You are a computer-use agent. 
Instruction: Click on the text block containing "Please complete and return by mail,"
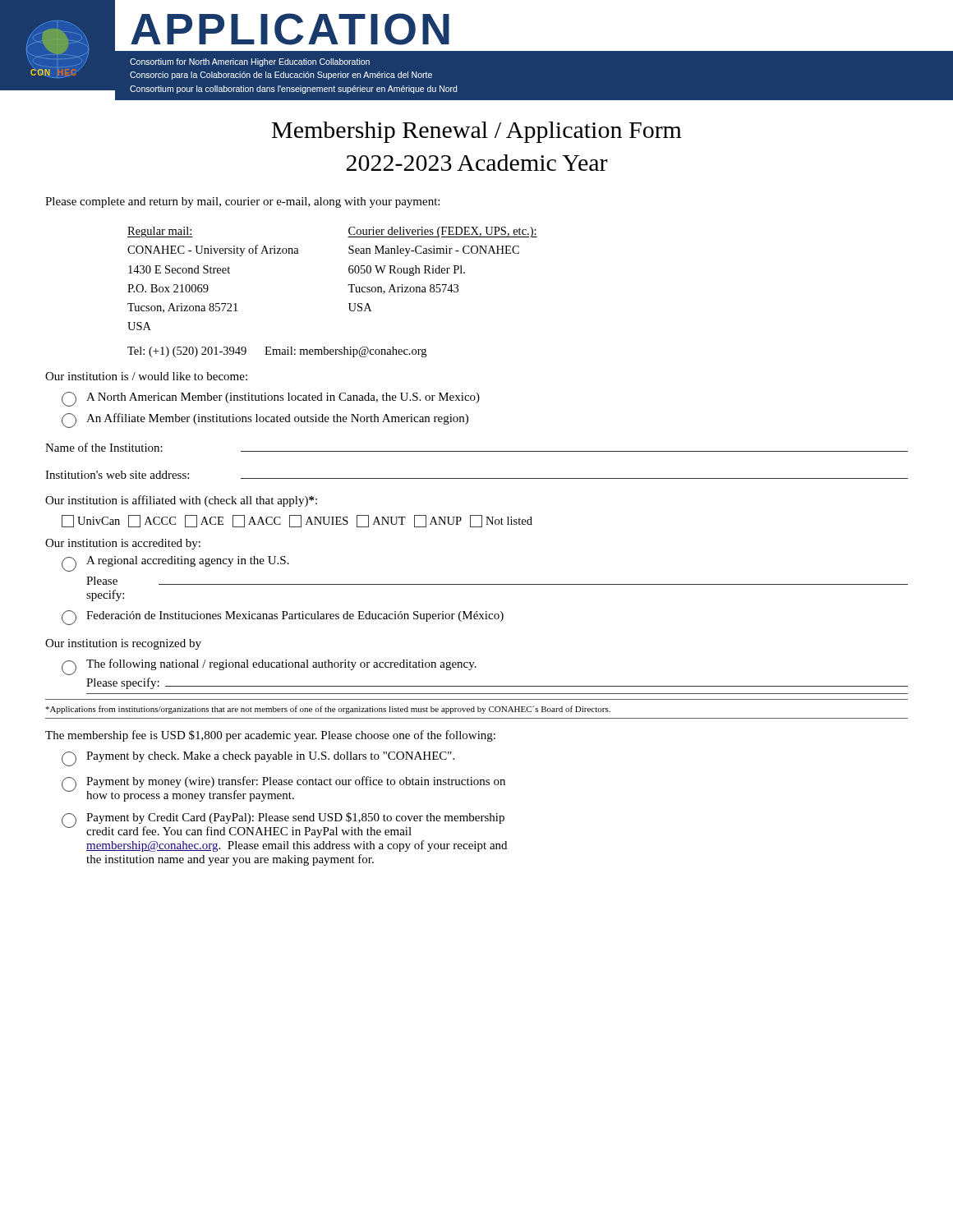tap(243, 201)
